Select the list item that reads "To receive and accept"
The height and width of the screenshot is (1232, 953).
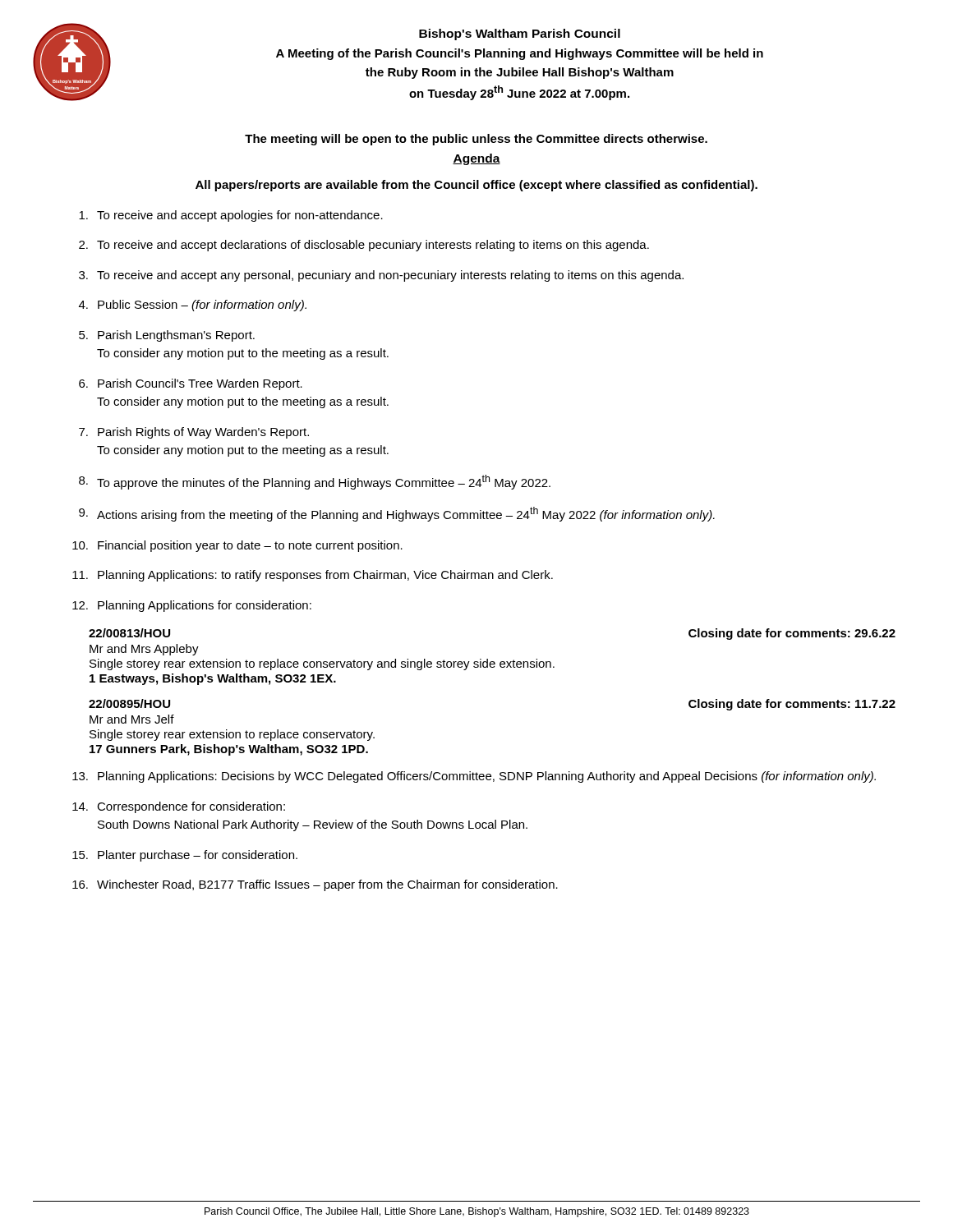click(231, 216)
